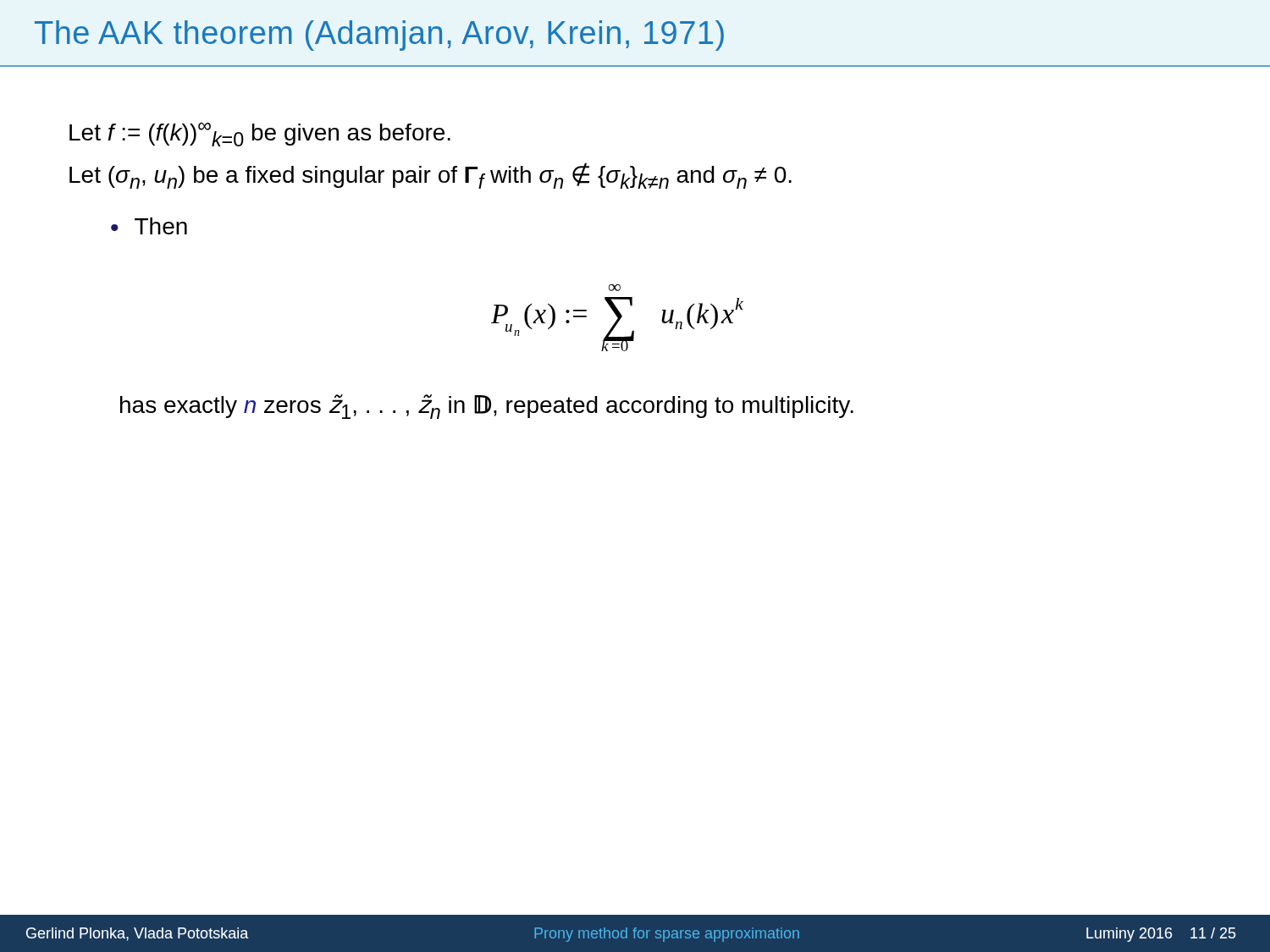Image resolution: width=1270 pixels, height=952 pixels.
Task: Click the passage that begins "Let f := (f(k))∞k=0"
Action: pyautogui.click(x=431, y=154)
